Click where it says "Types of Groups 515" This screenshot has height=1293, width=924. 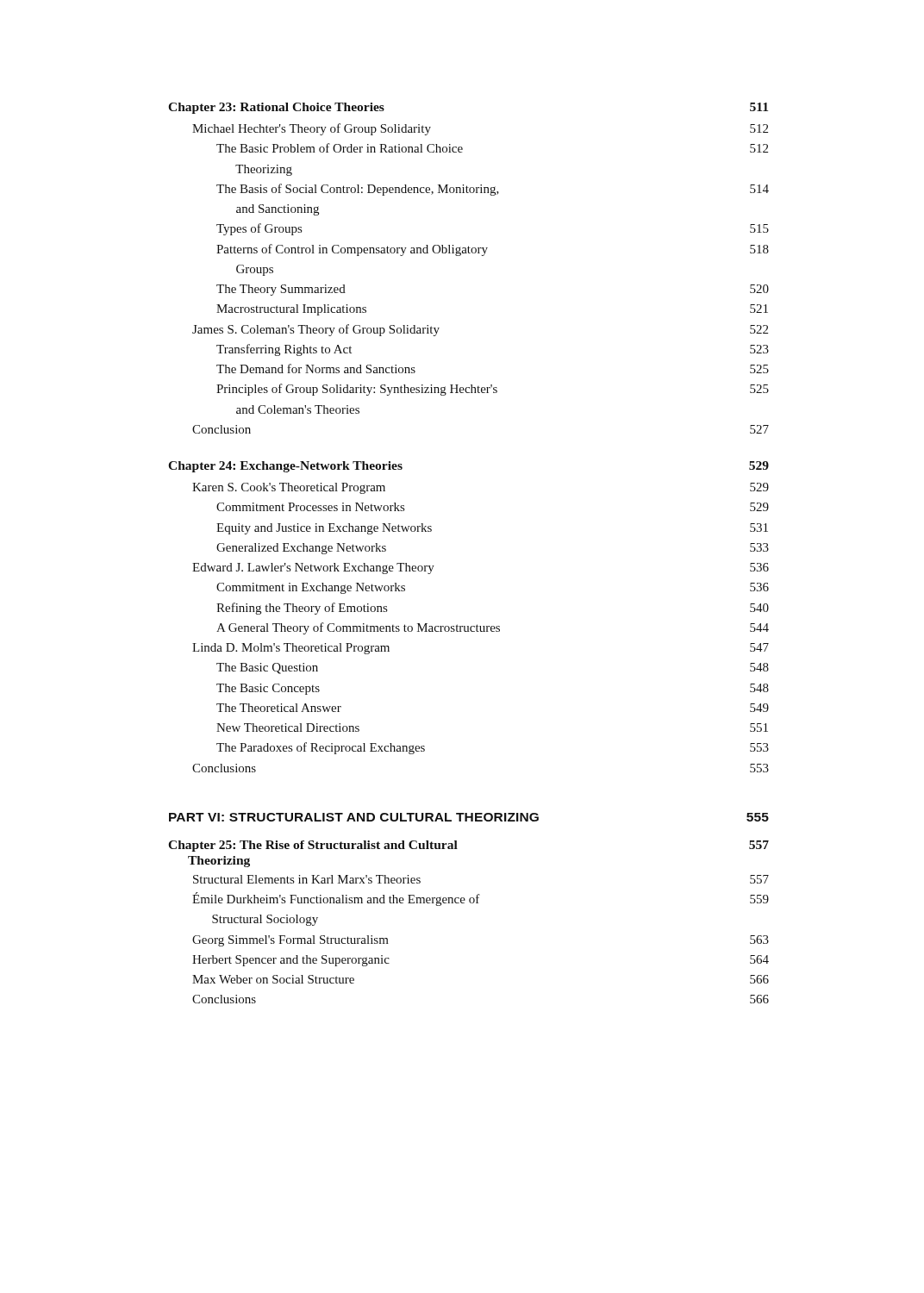(259, 229)
